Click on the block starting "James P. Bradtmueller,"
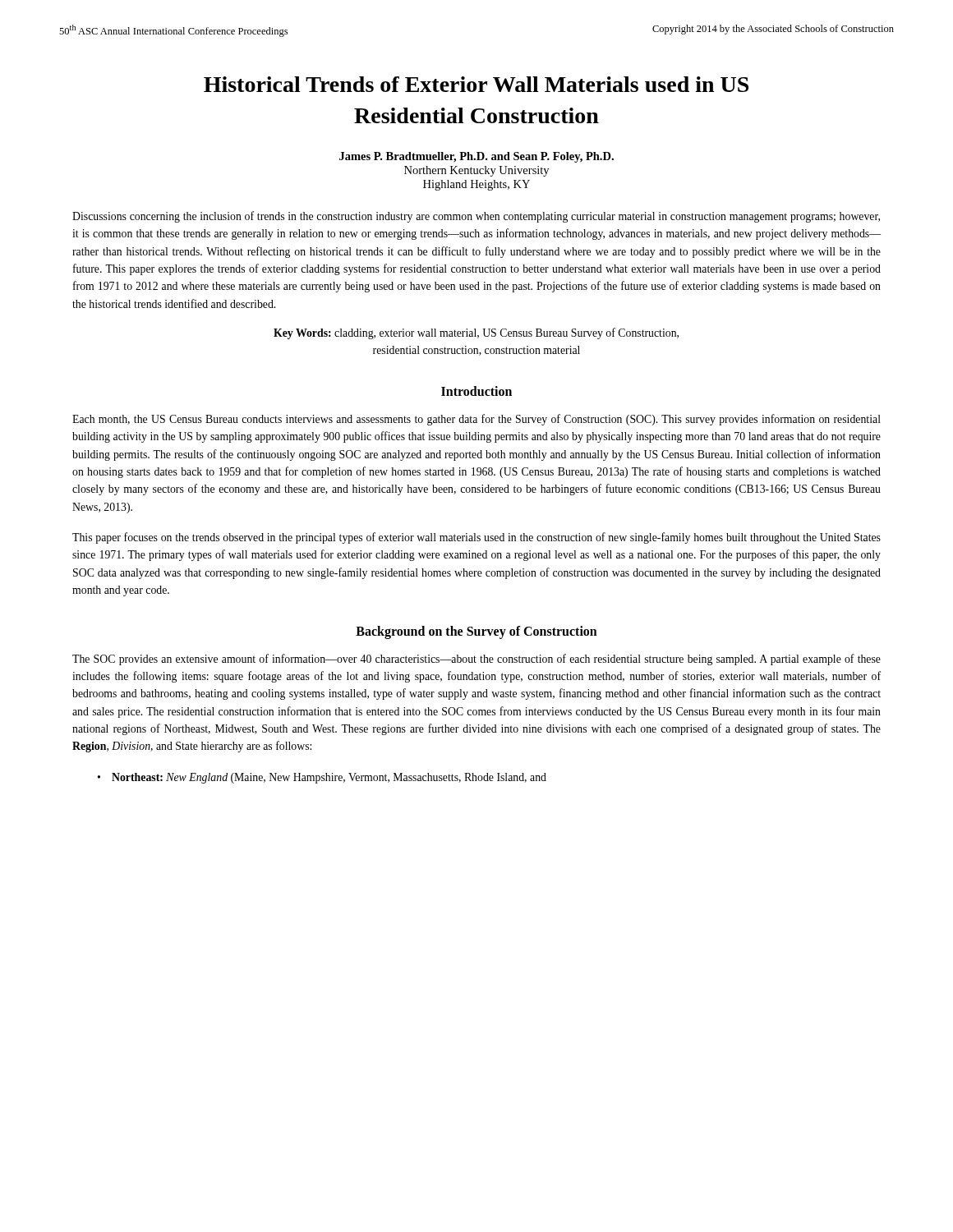The width and height of the screenshot is (953, 1232). pyautogui.click(x=476, y=170)
